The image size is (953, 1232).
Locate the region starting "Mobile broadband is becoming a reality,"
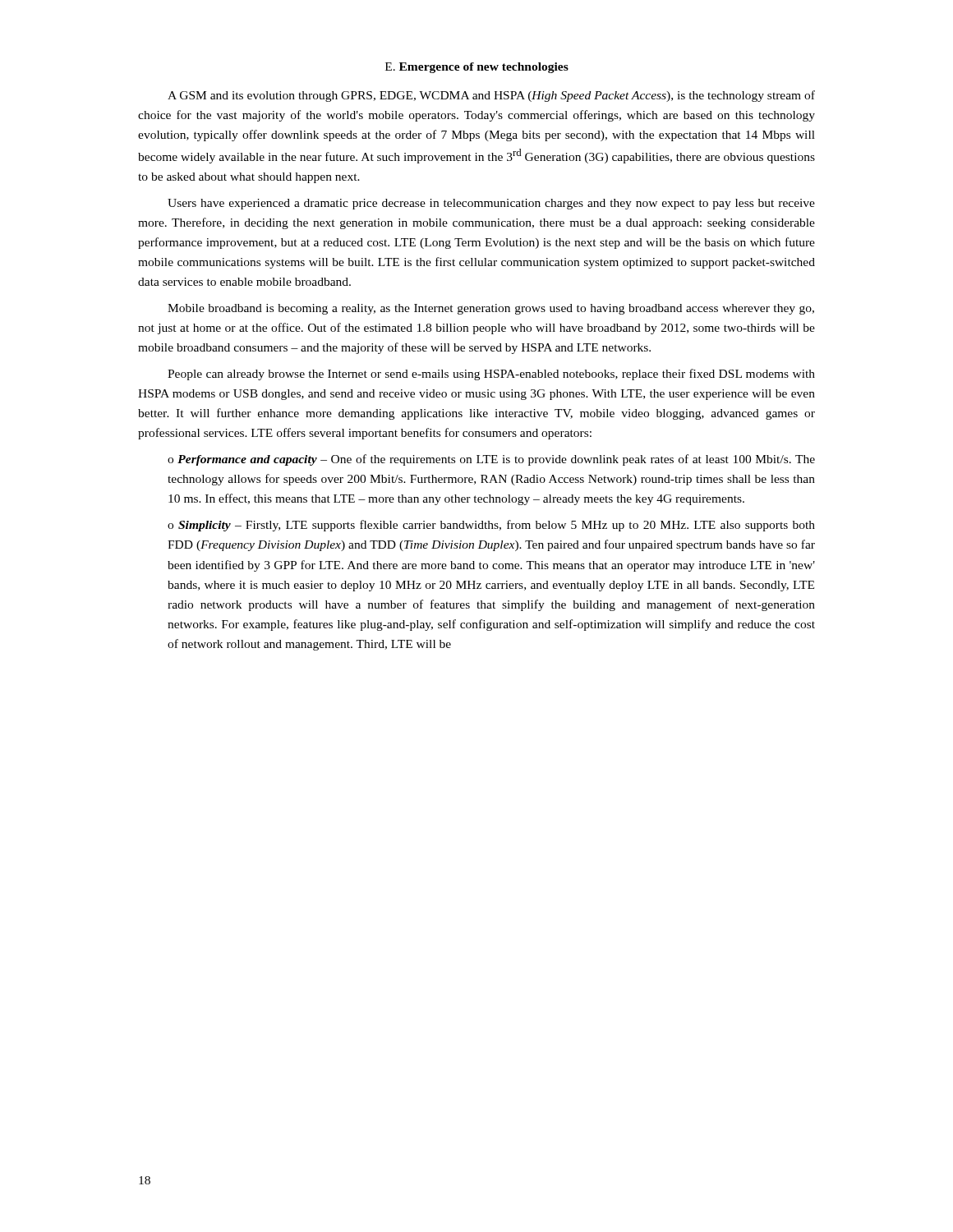pyautogui.click(x=476, y=328)
